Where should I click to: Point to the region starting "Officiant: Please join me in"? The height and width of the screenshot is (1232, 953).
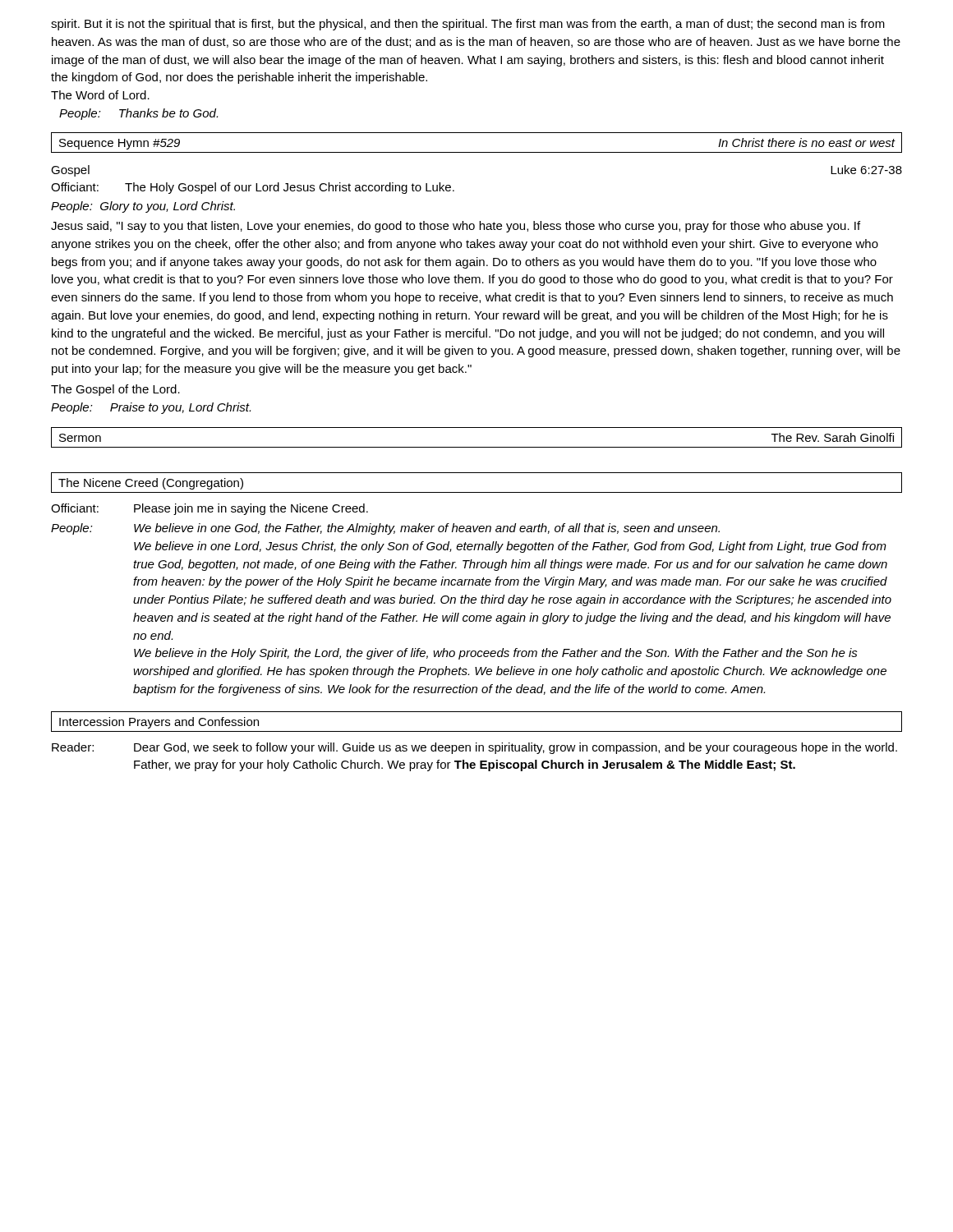[x=476, y=599]
